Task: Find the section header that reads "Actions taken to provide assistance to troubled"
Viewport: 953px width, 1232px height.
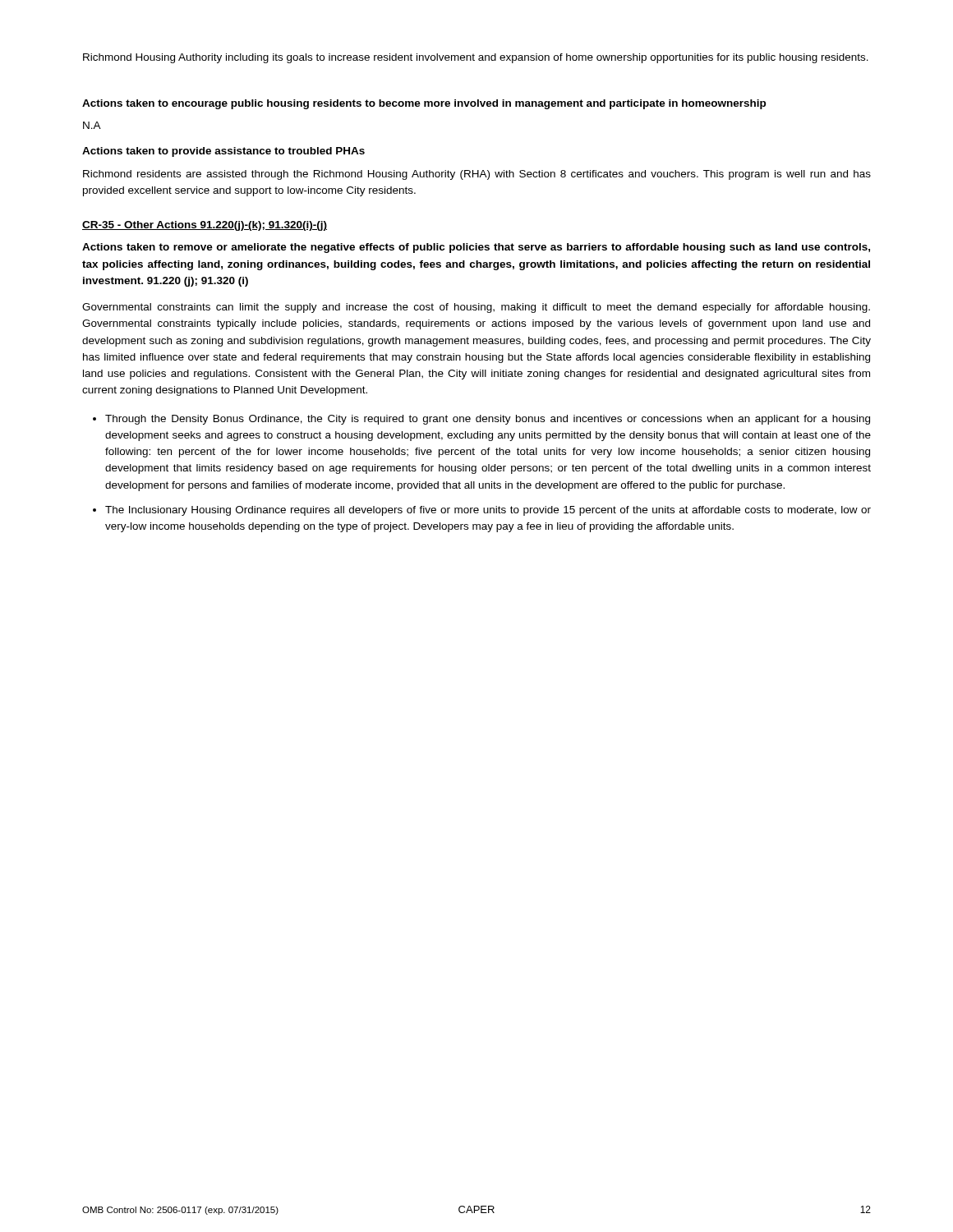Action: pos(224,150)
